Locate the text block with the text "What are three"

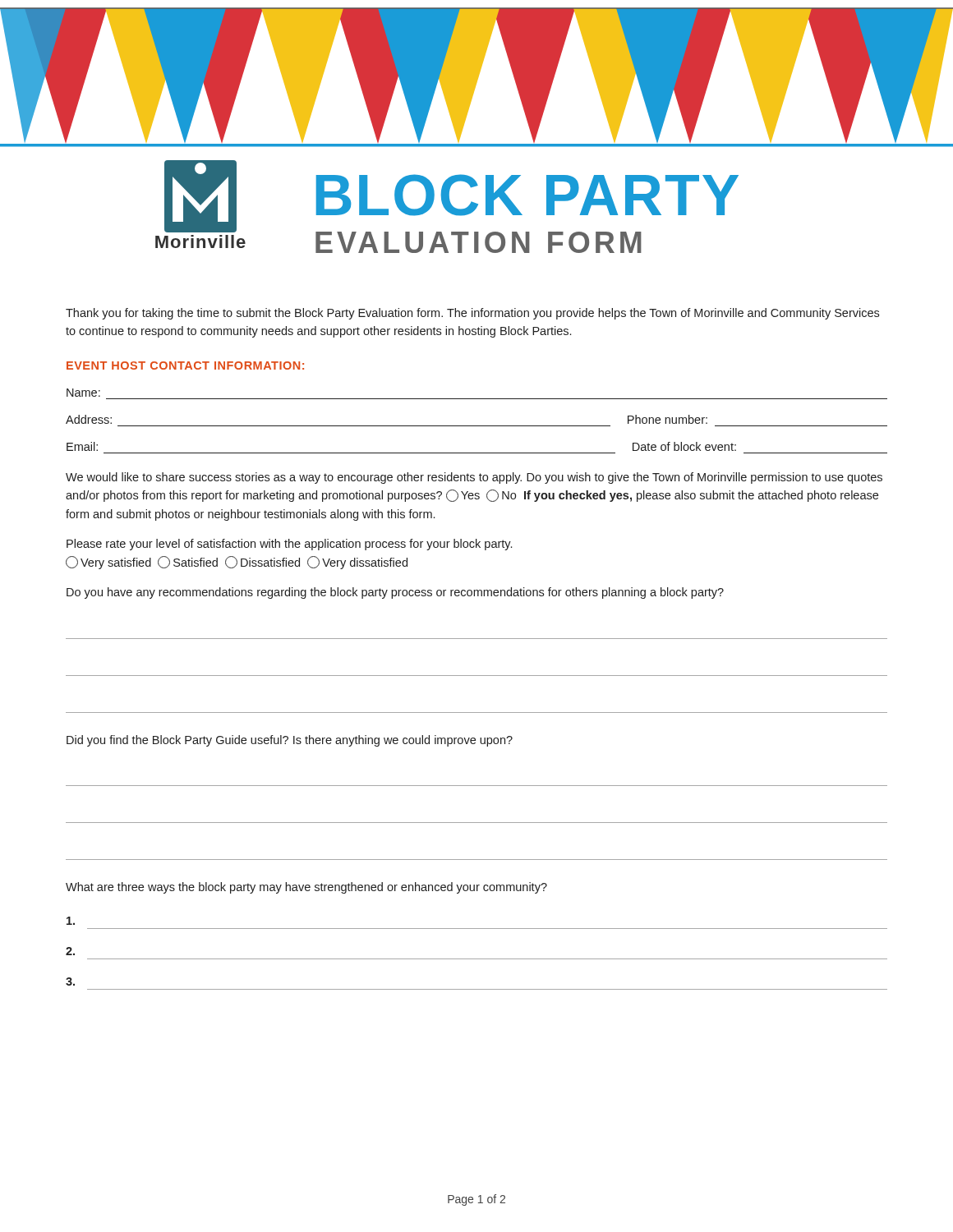306,887
